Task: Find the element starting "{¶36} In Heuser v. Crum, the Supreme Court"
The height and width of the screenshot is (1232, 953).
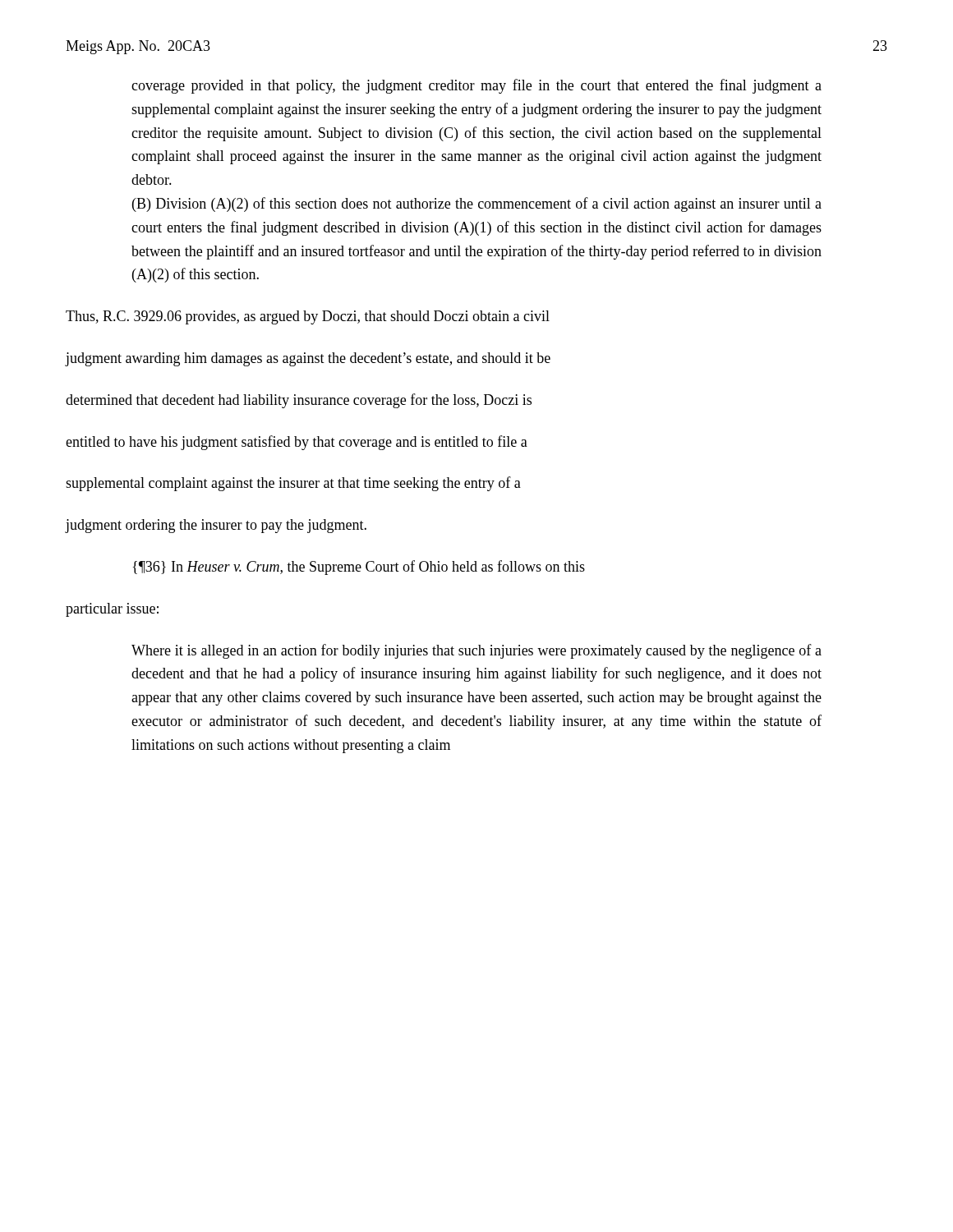Action: [x=358, y=567]
